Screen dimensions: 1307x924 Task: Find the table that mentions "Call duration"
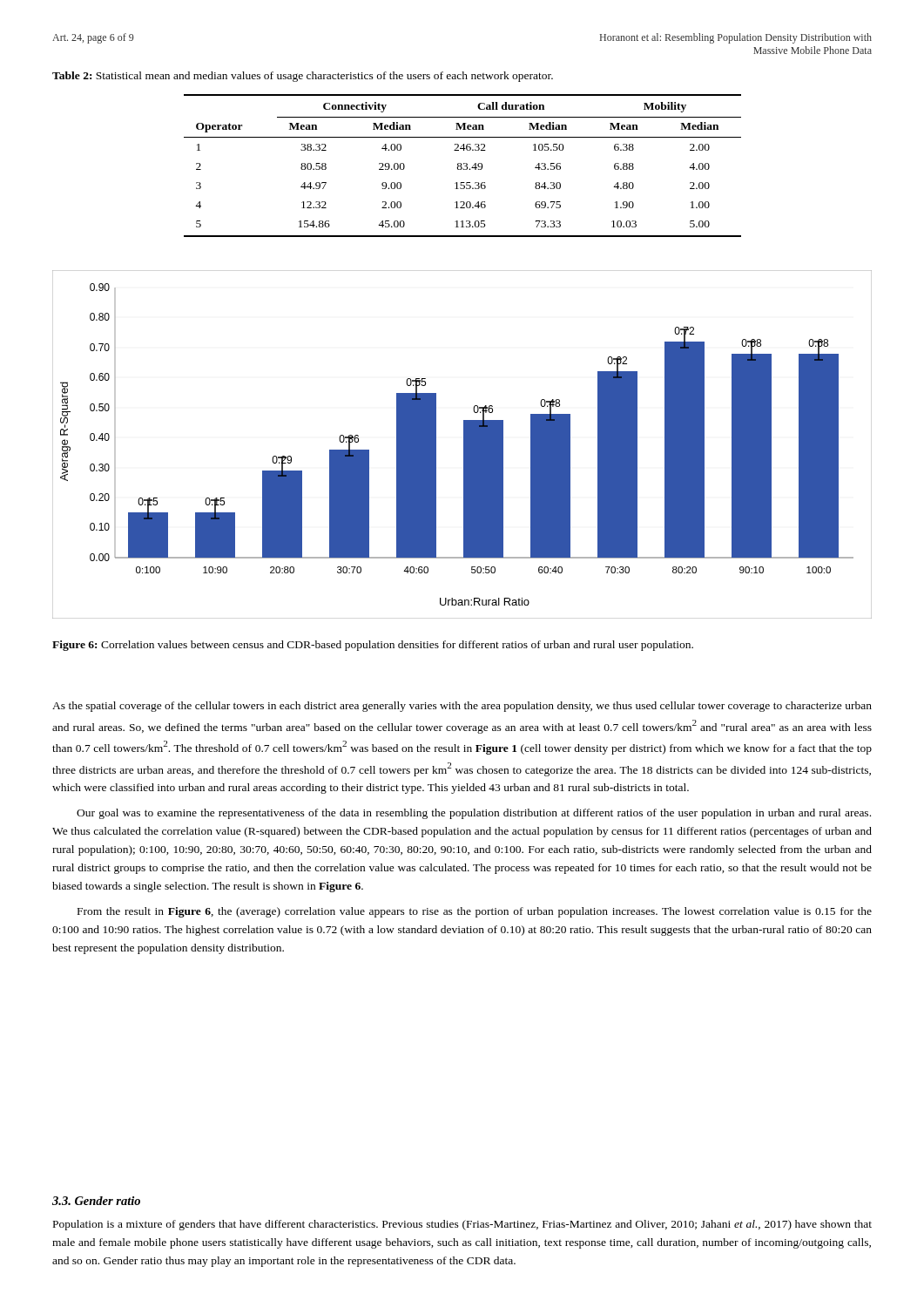pos(462,166)
